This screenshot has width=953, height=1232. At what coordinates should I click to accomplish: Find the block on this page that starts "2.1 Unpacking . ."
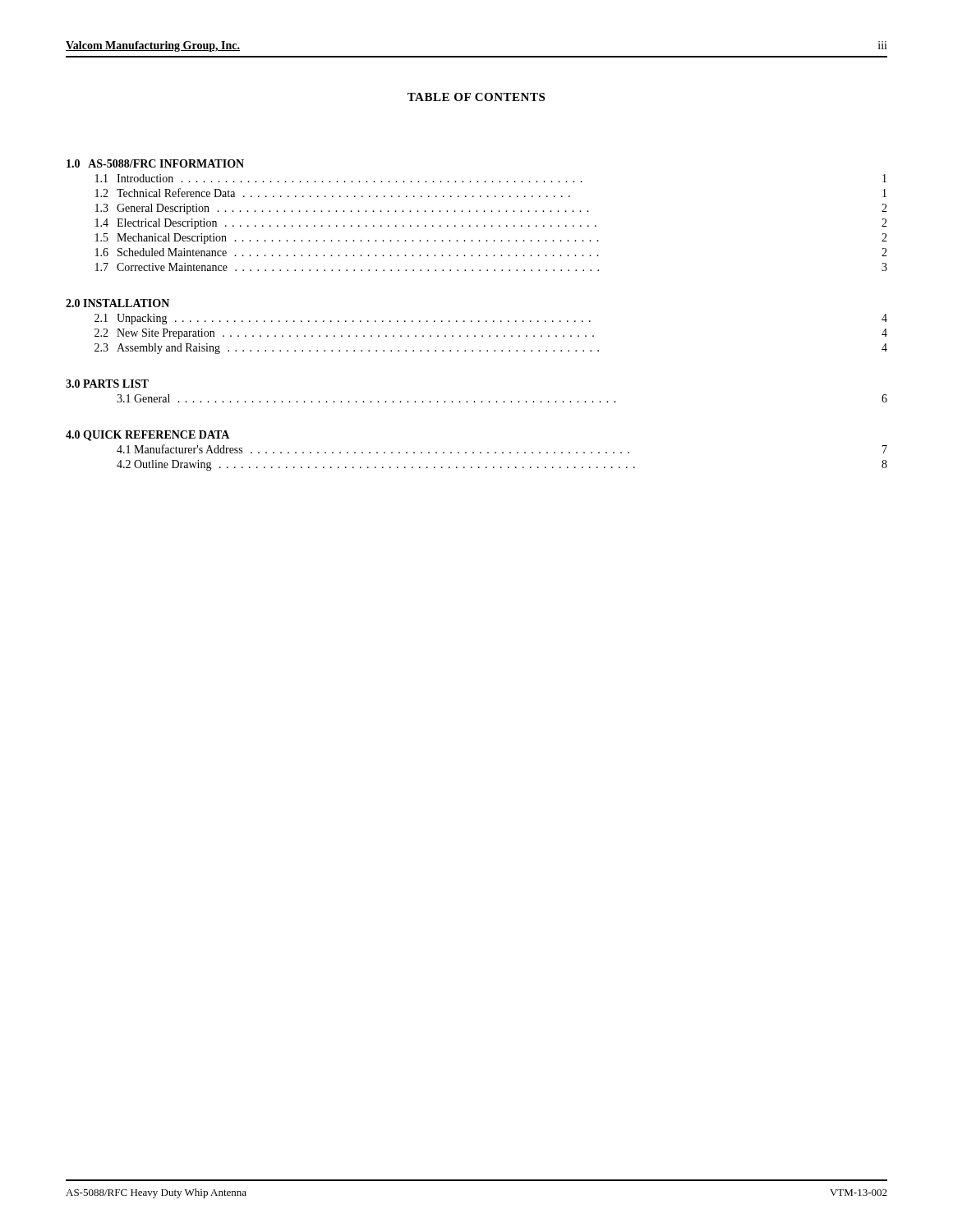[476, 319]
